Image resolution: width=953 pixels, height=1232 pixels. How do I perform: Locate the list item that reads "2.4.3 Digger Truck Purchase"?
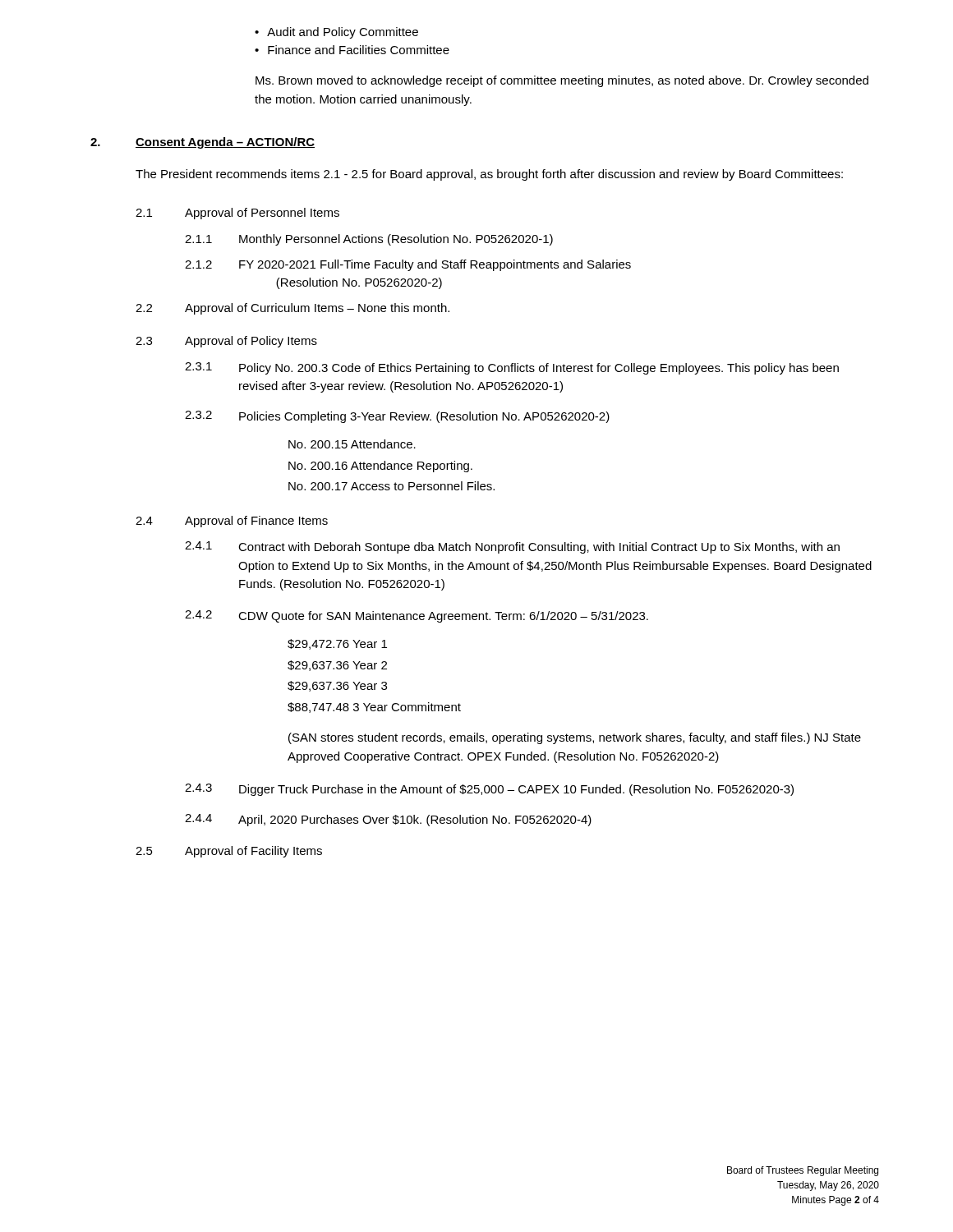(490, 789)
